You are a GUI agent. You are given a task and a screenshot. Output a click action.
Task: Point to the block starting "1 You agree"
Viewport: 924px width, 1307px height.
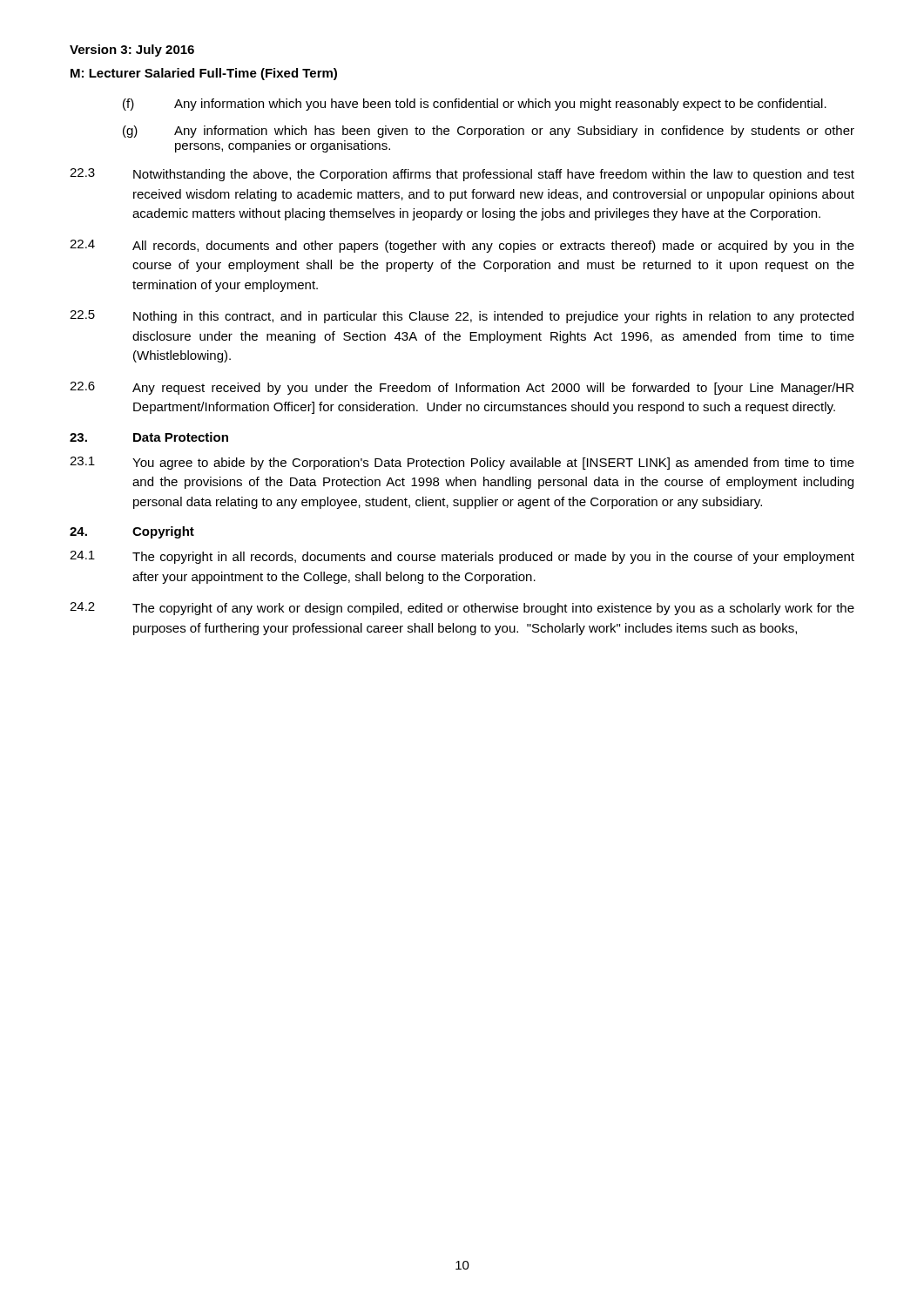(462, 482)
